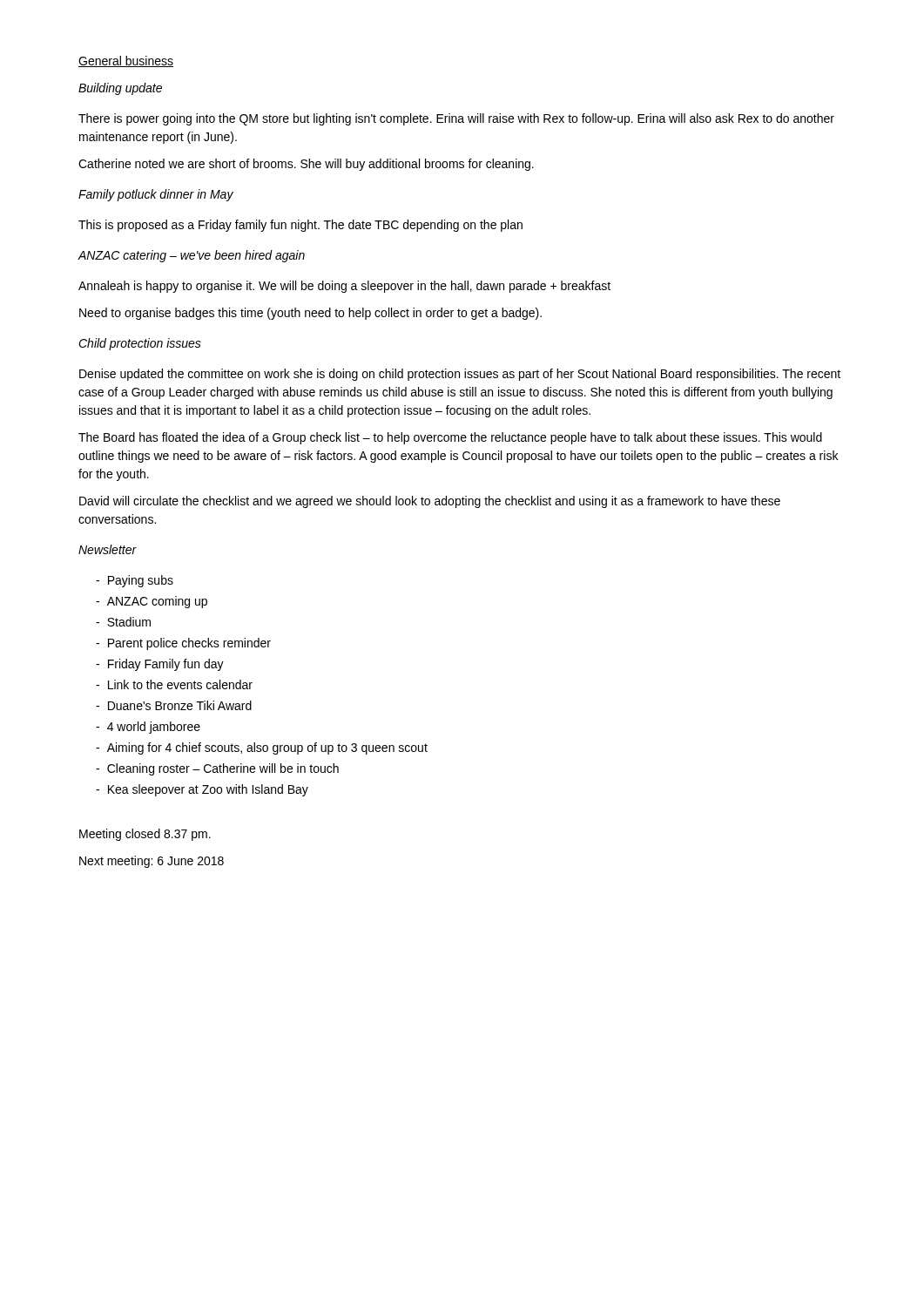The width and height of the screenshot is (924, 1307).
Task: Locate the text block with the text "Next meeting: 6"
Action: [151, 861]
